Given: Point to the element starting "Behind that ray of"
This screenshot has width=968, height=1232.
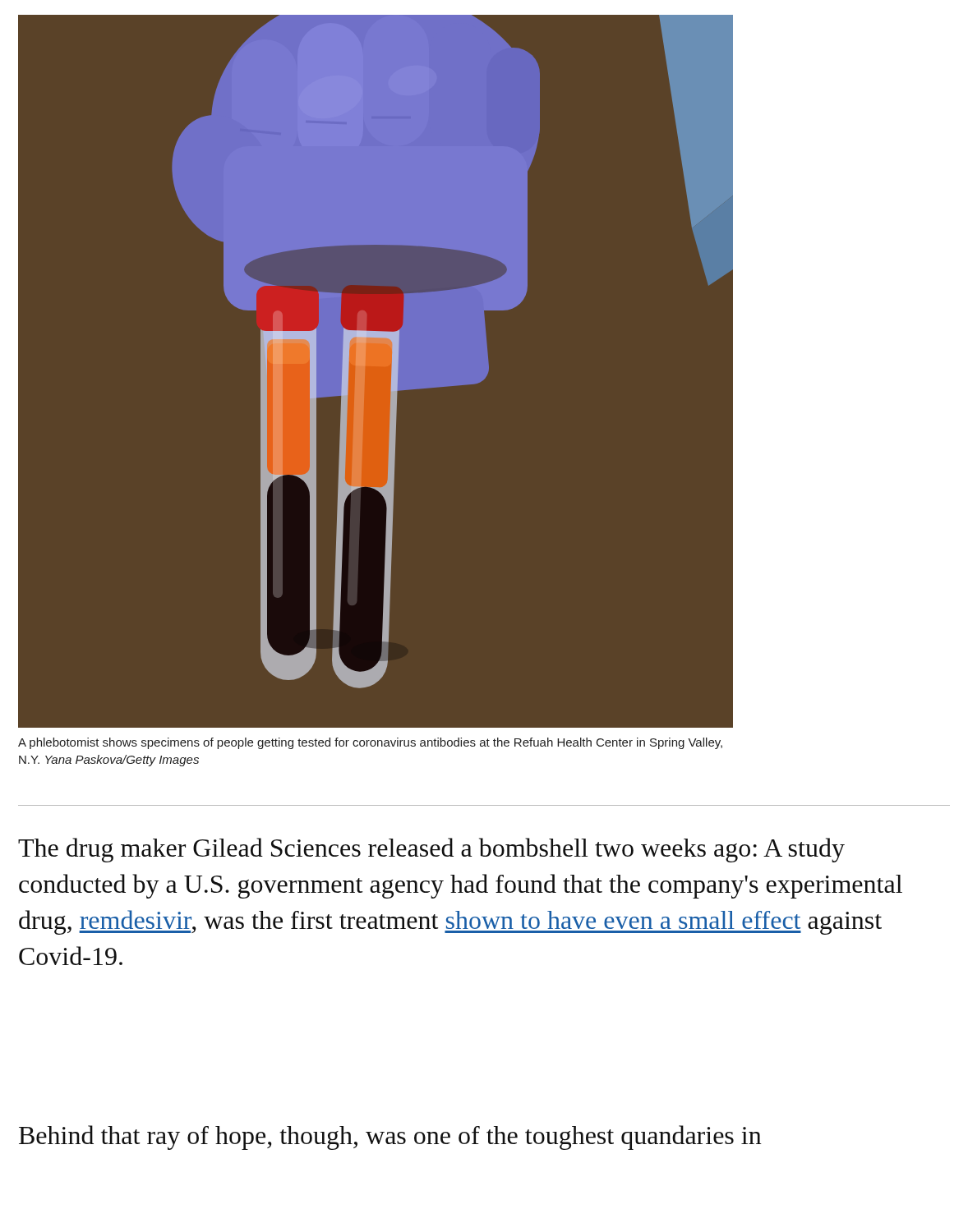Looking at the screenshot, I should 484,1135.
